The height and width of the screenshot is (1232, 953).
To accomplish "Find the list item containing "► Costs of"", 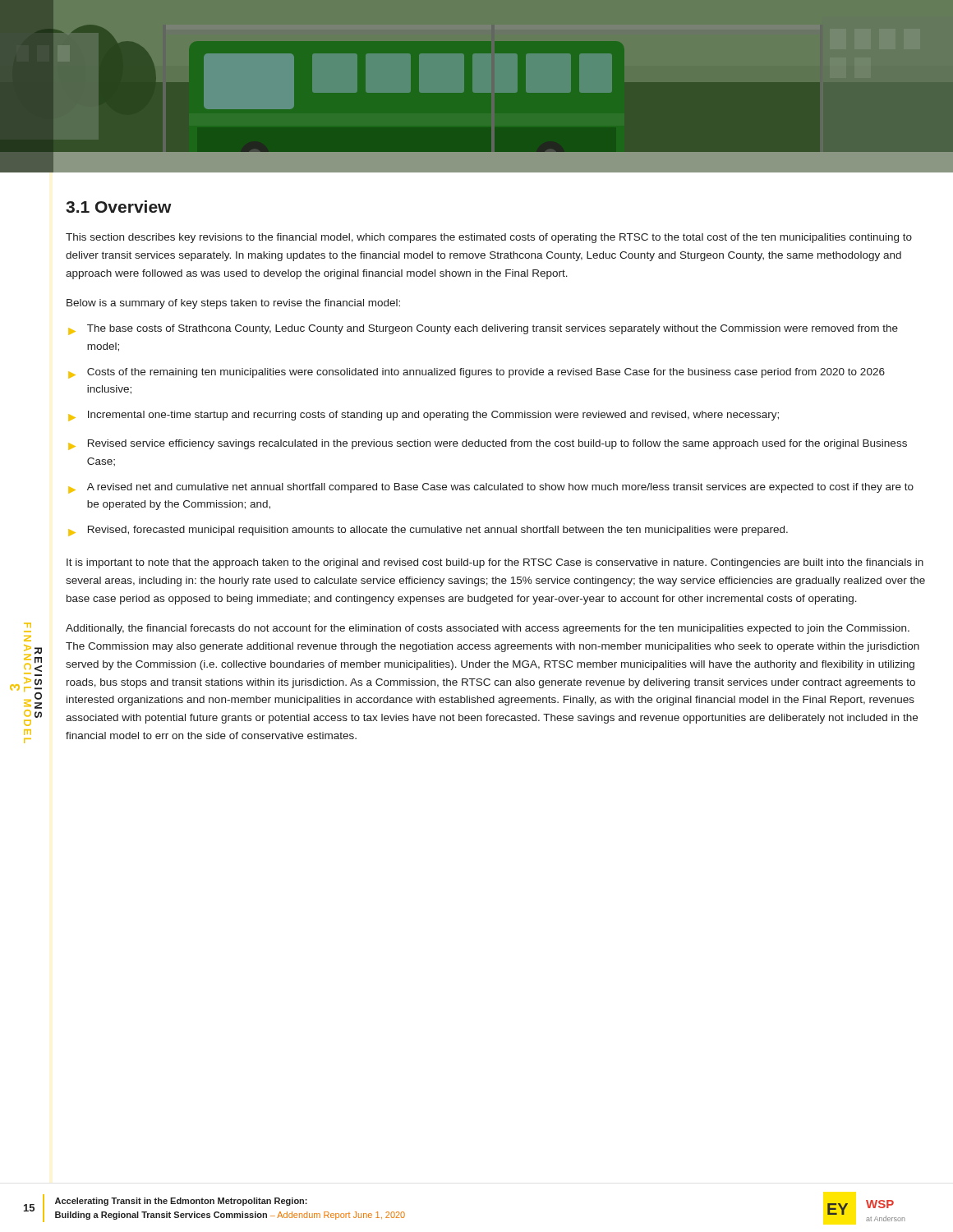I will pos(497,380).
